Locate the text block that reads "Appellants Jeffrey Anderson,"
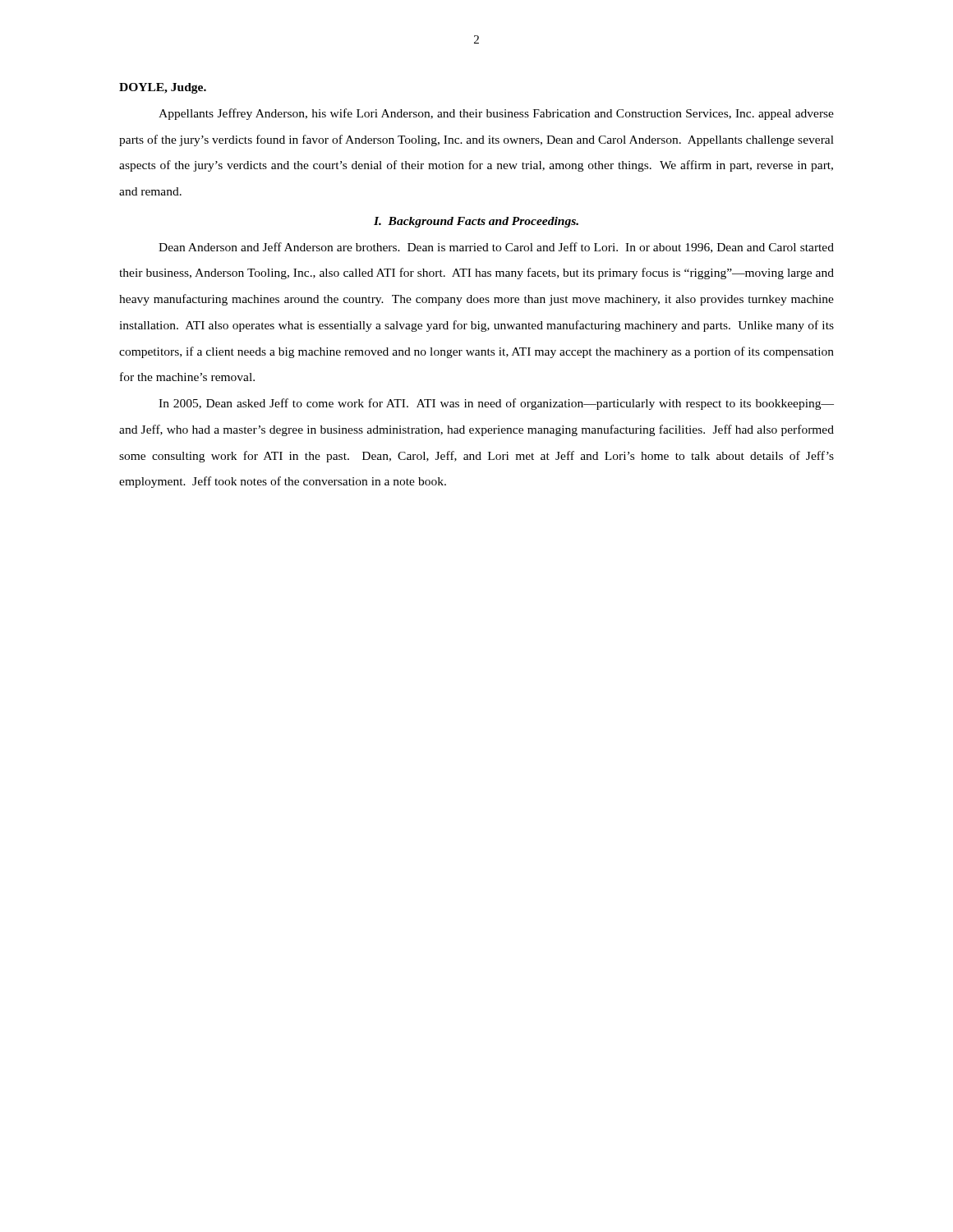Viewport: 953px width, 1232px height. coord(476,152)
